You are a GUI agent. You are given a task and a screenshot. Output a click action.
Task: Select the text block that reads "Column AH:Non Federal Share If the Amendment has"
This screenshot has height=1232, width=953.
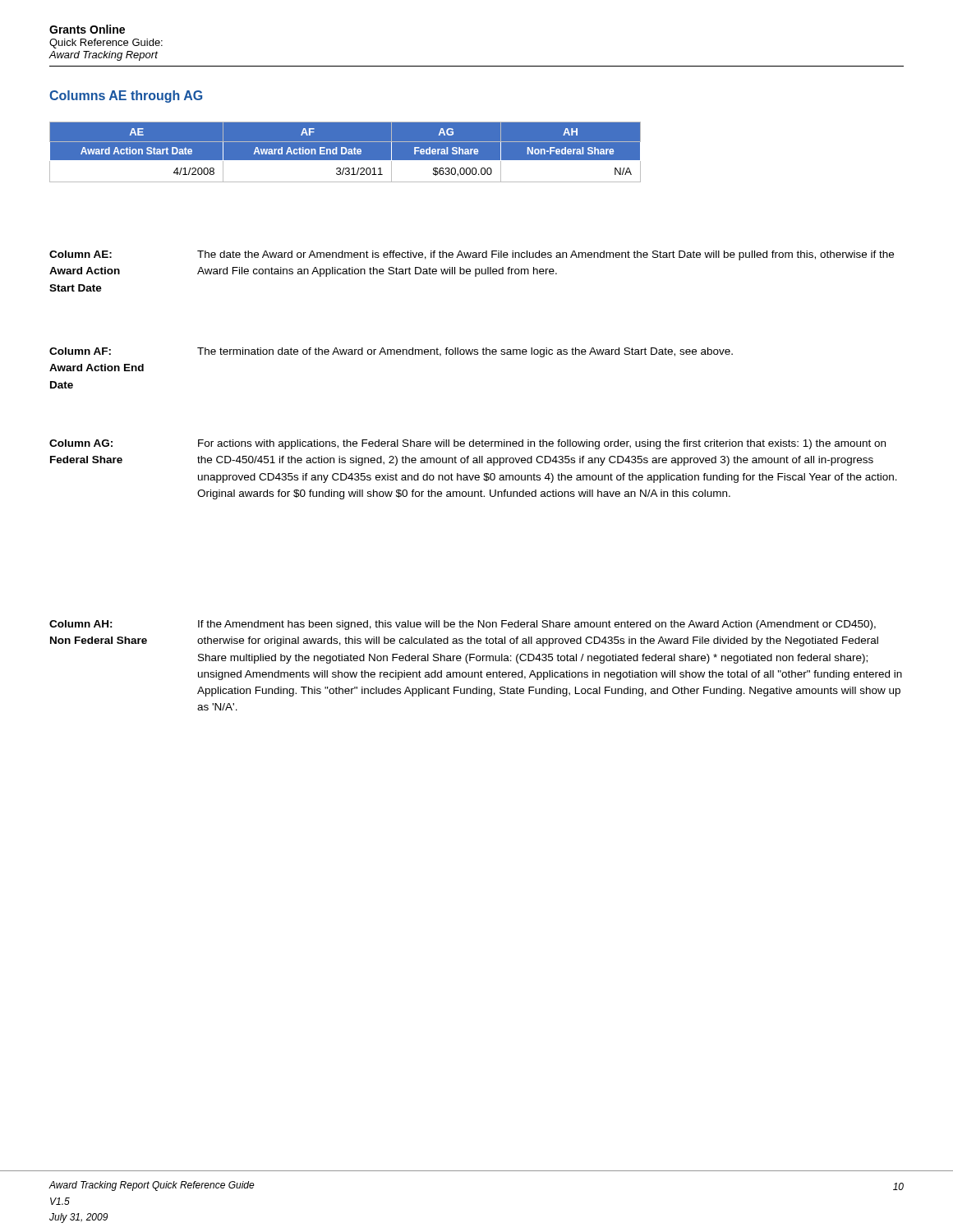(476, 666)
